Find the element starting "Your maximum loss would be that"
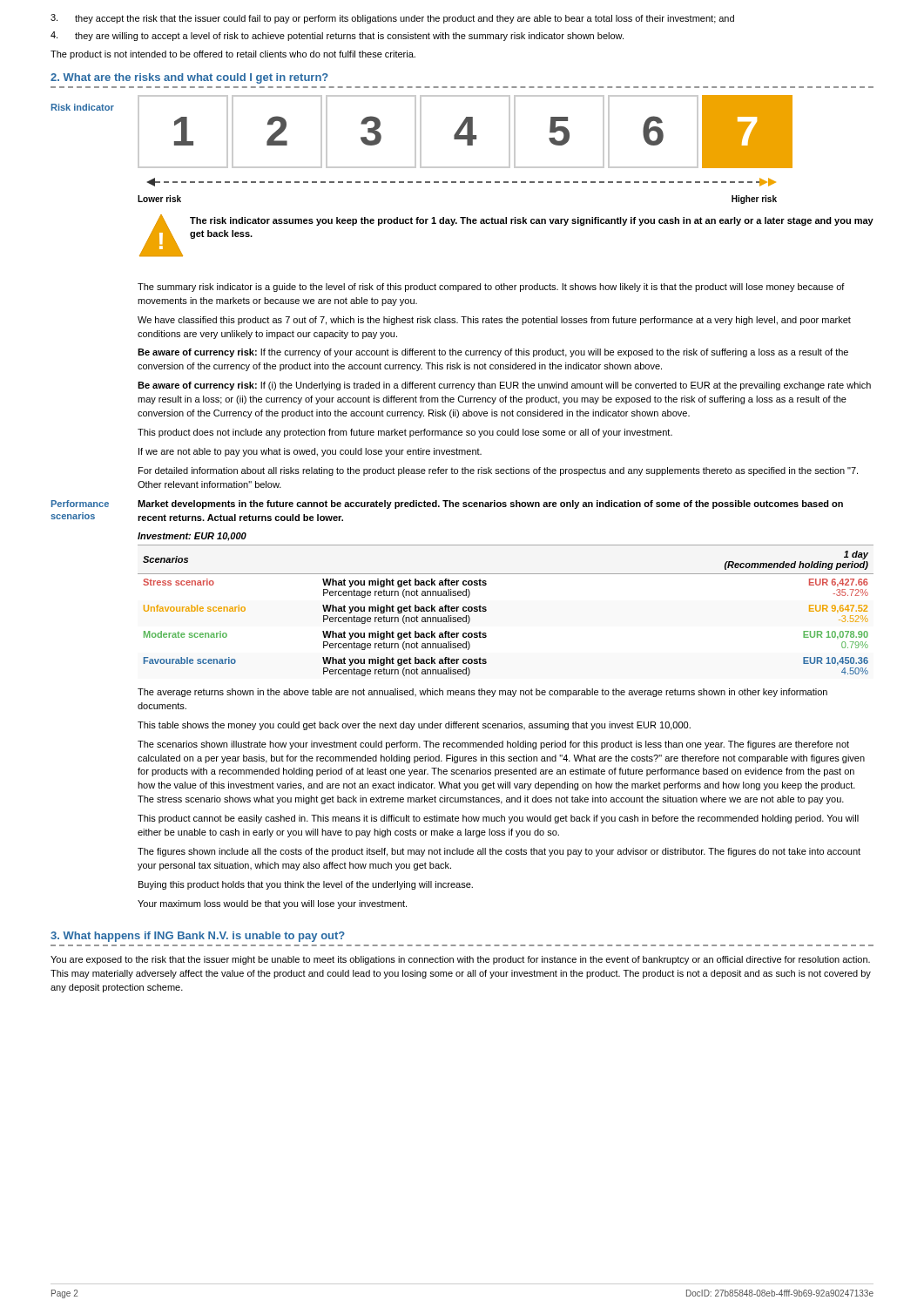 pos(273,904)
